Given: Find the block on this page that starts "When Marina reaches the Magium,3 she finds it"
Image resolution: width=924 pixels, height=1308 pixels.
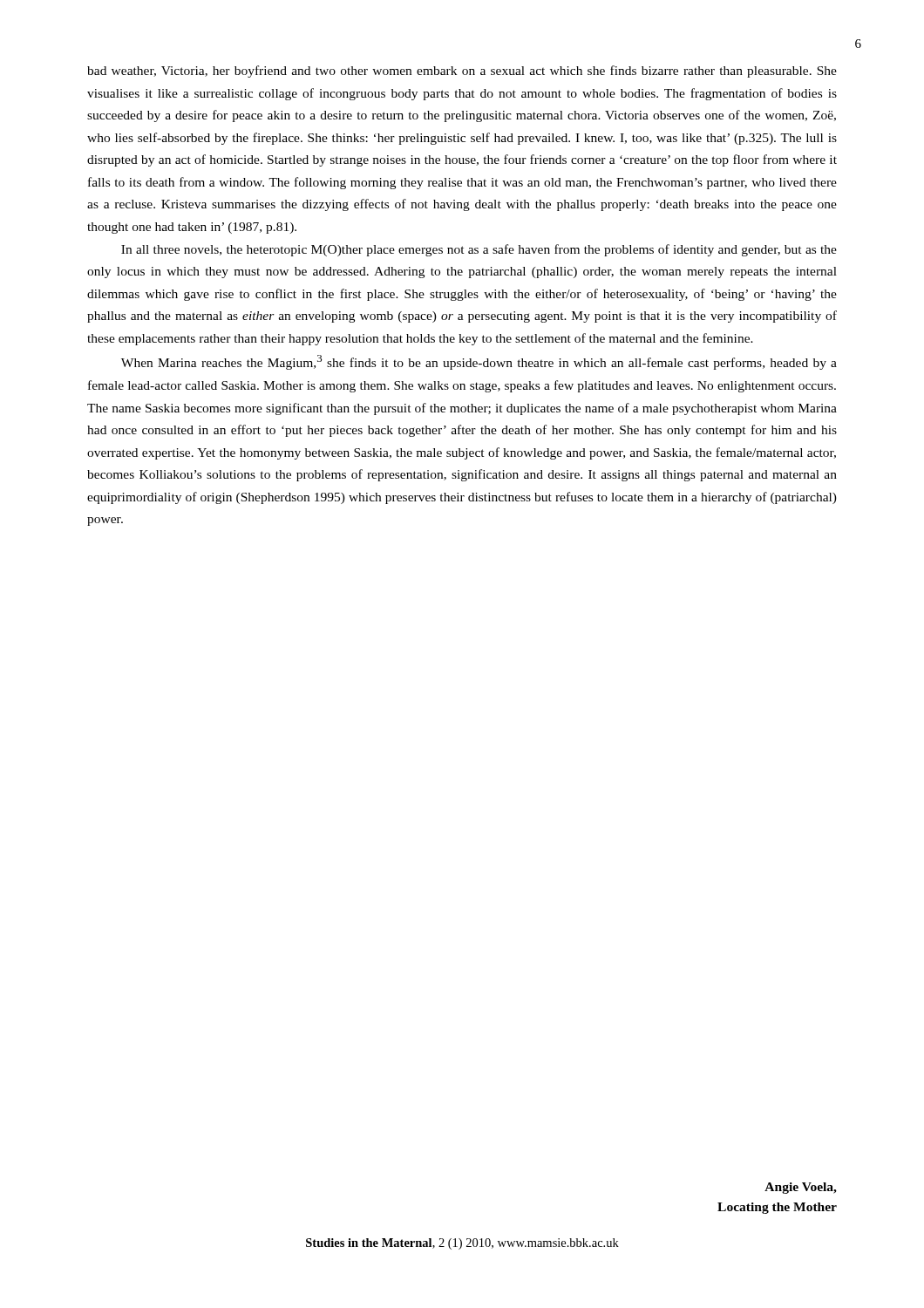Looking at the screenshot, I should pos(462,440).
